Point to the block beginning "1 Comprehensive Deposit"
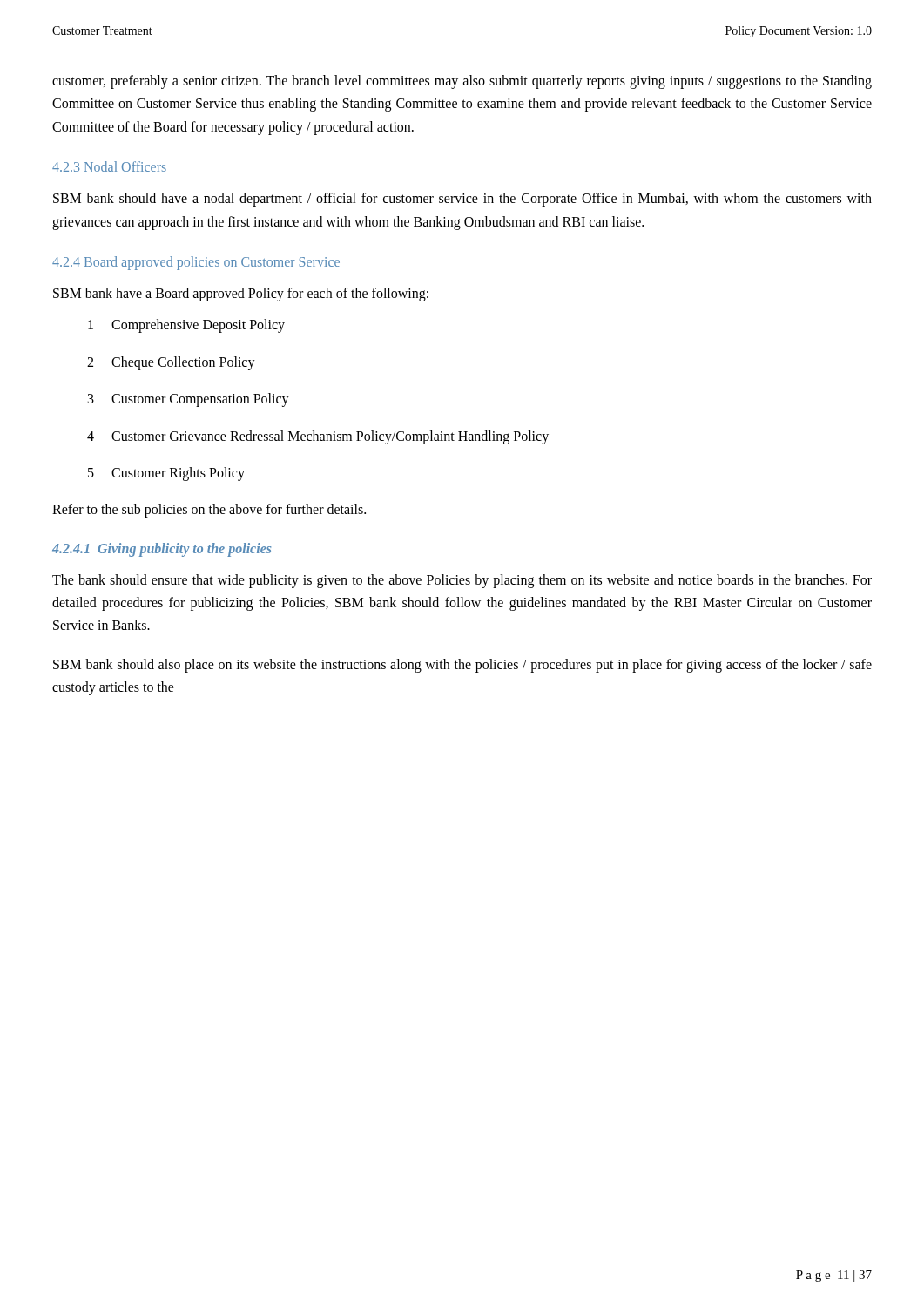The image size is (924, 1307). tap(186, 325)
